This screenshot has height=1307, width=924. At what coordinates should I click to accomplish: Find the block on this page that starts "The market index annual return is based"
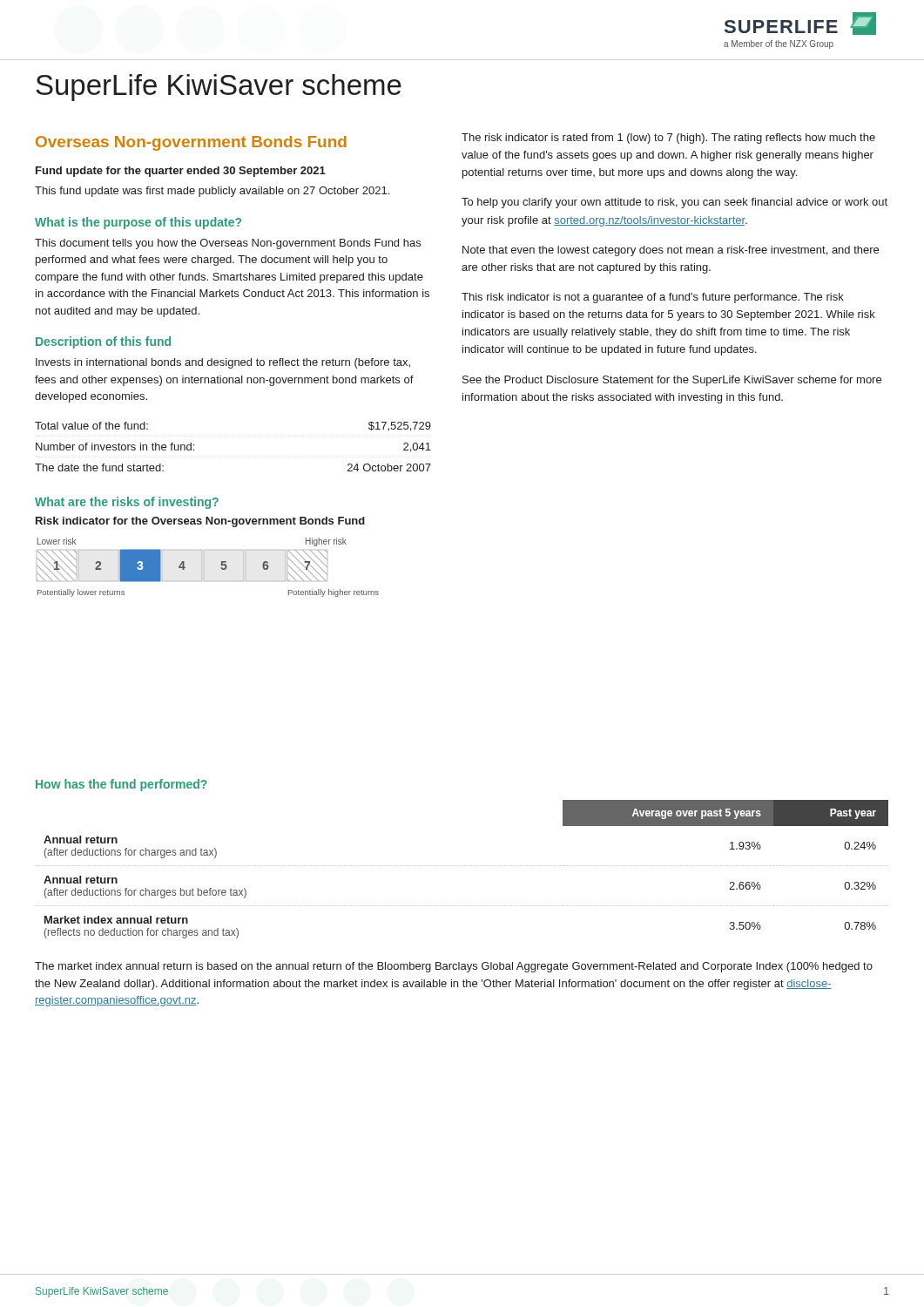pyautogui.click(x=454, y=983)
